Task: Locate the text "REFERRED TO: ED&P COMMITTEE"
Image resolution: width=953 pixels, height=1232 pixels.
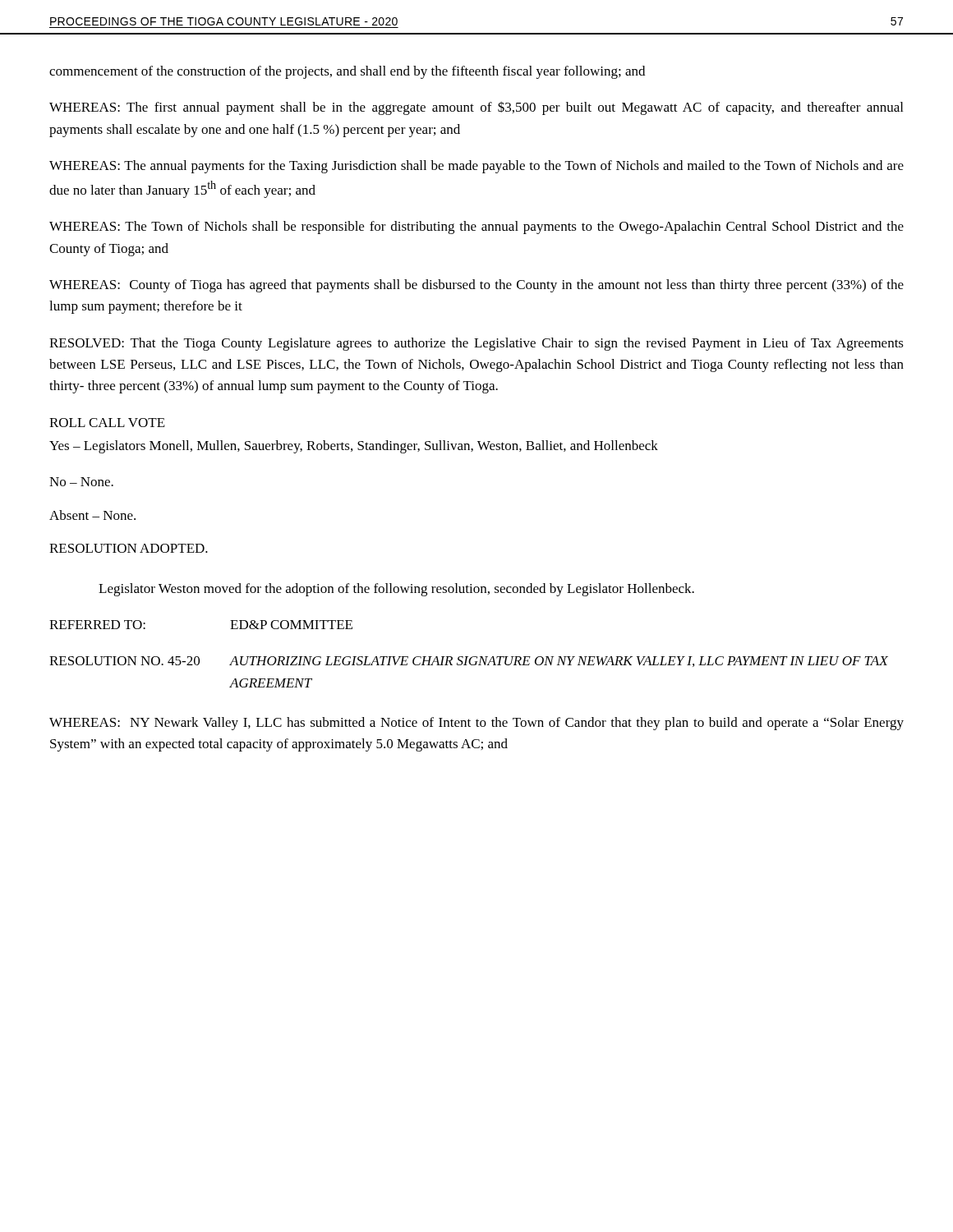Action: click(x=97, y=625)
